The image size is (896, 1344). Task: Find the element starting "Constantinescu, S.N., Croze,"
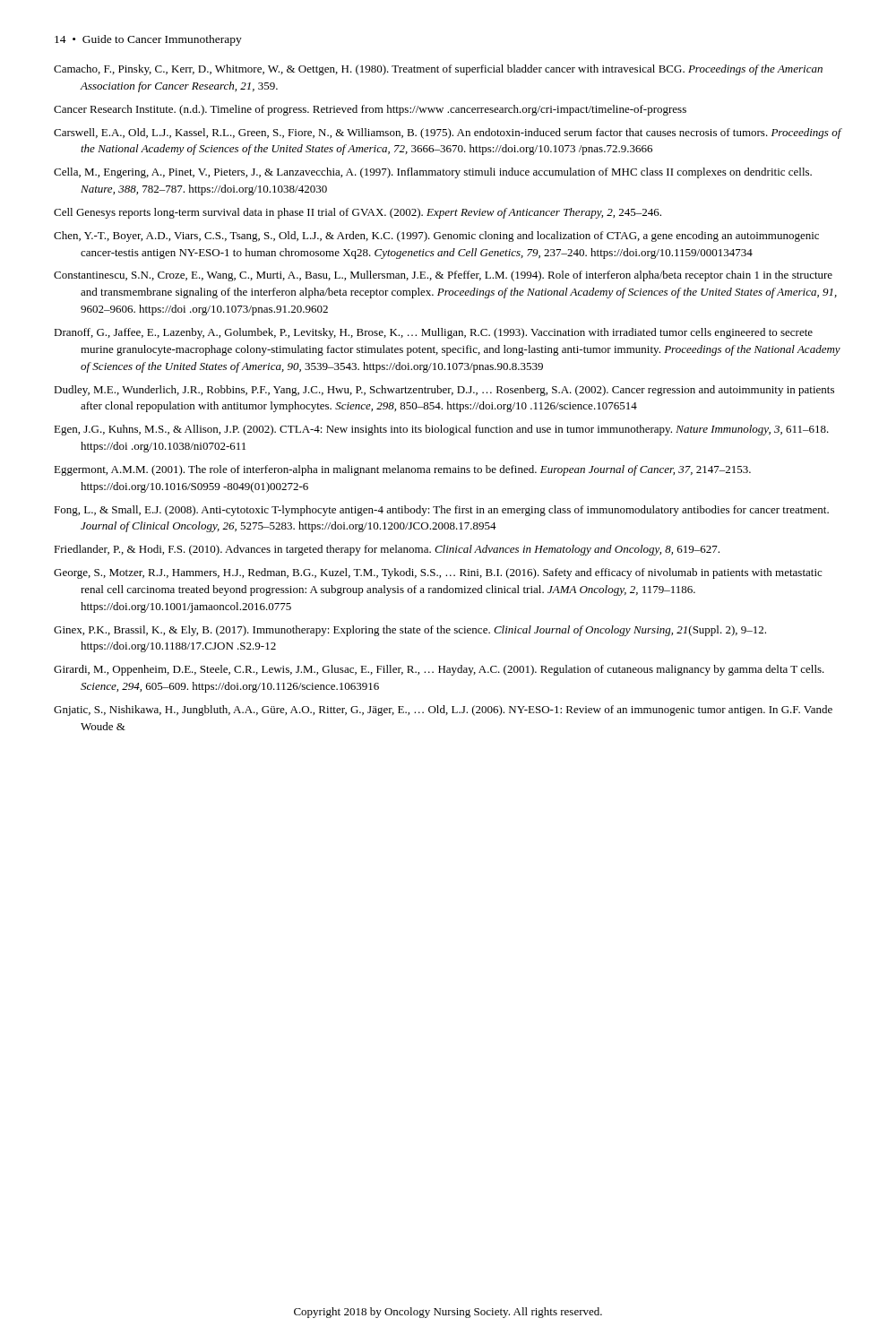[x=445, y=292]
